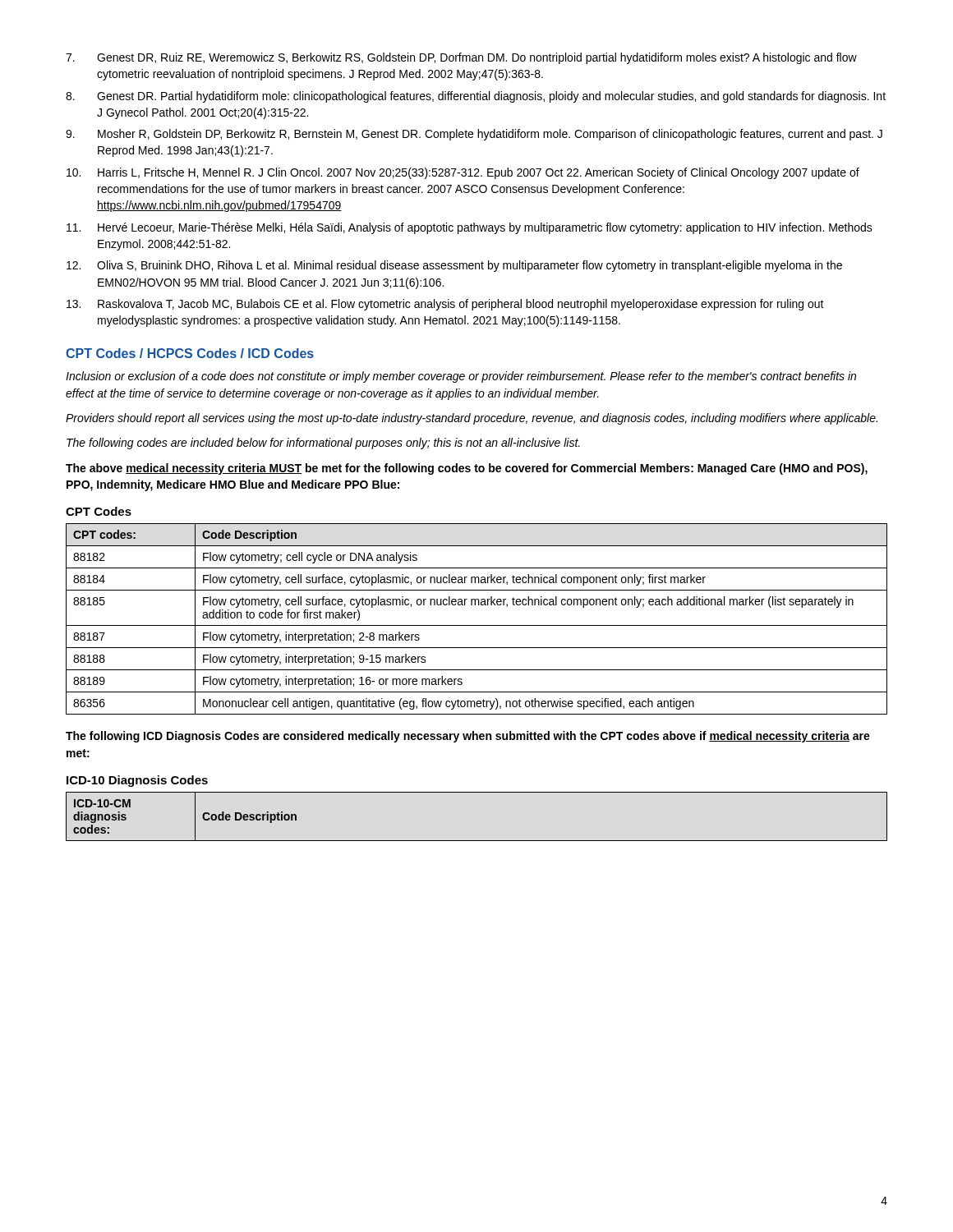Click on the text starting "Providers should report all"
Image resolution: width=953 pixels, height=1232 pixels.
coord(472,418)
